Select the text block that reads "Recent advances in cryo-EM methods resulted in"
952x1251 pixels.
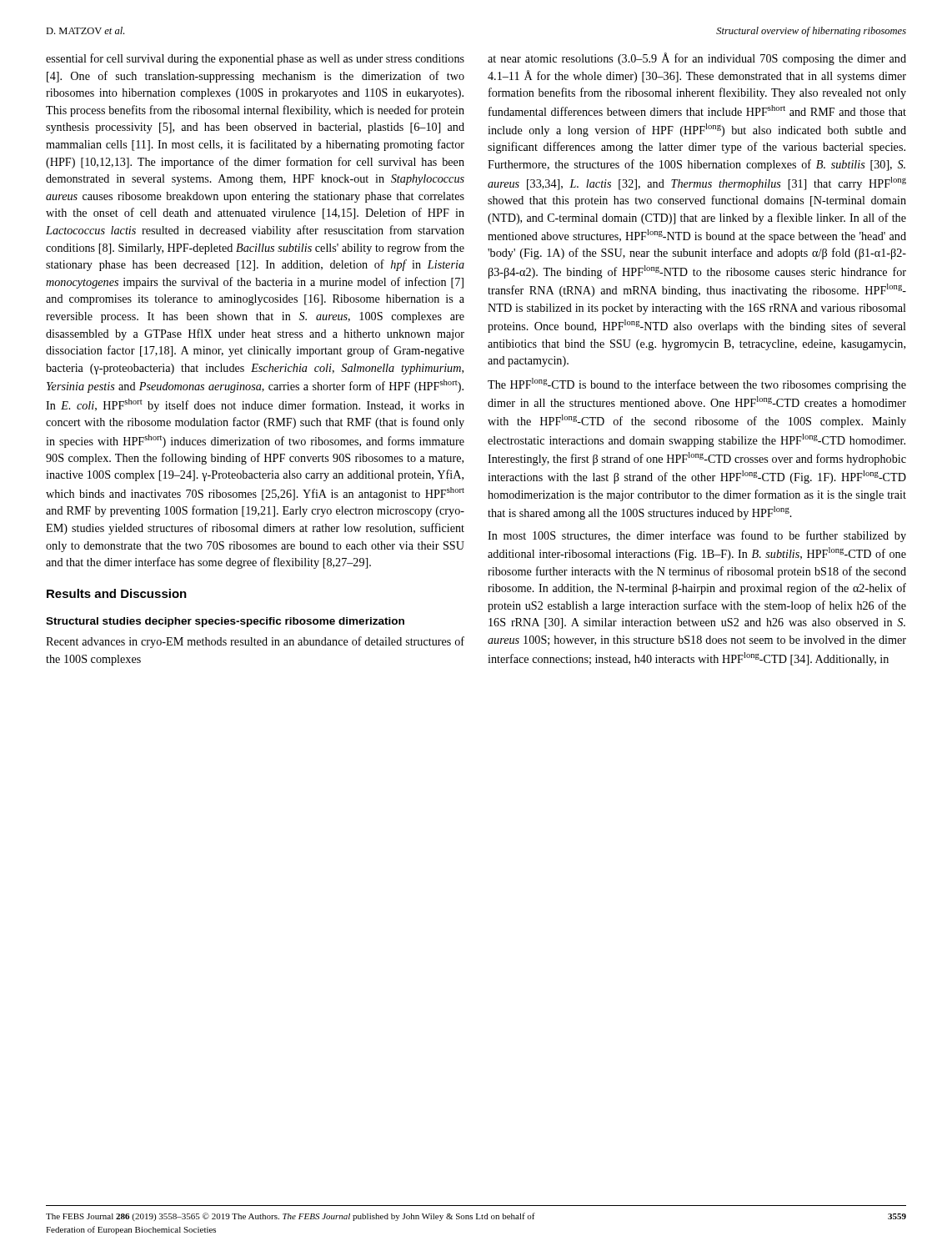255,650
